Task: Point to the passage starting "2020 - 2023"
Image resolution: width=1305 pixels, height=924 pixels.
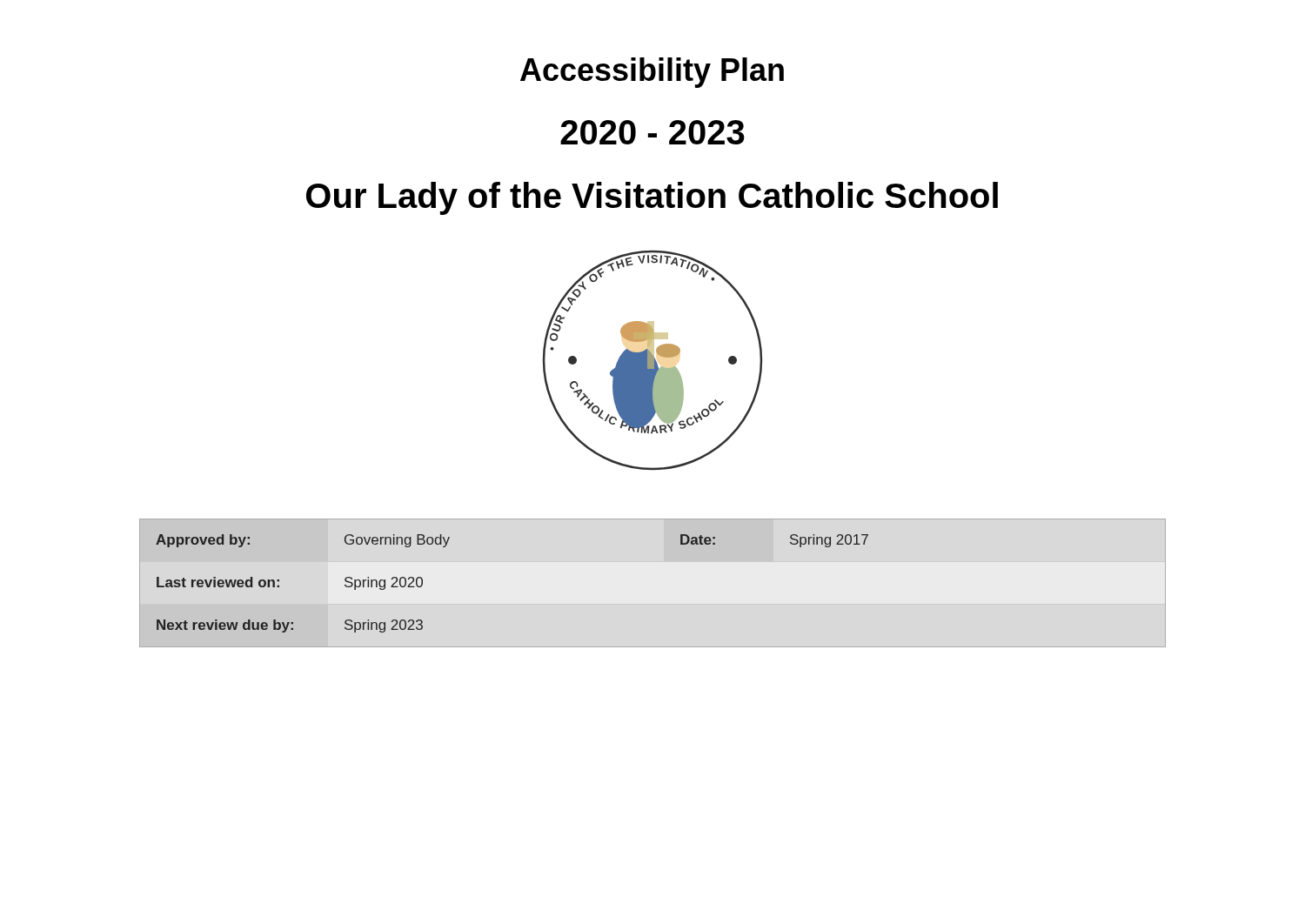Action: 652,133
